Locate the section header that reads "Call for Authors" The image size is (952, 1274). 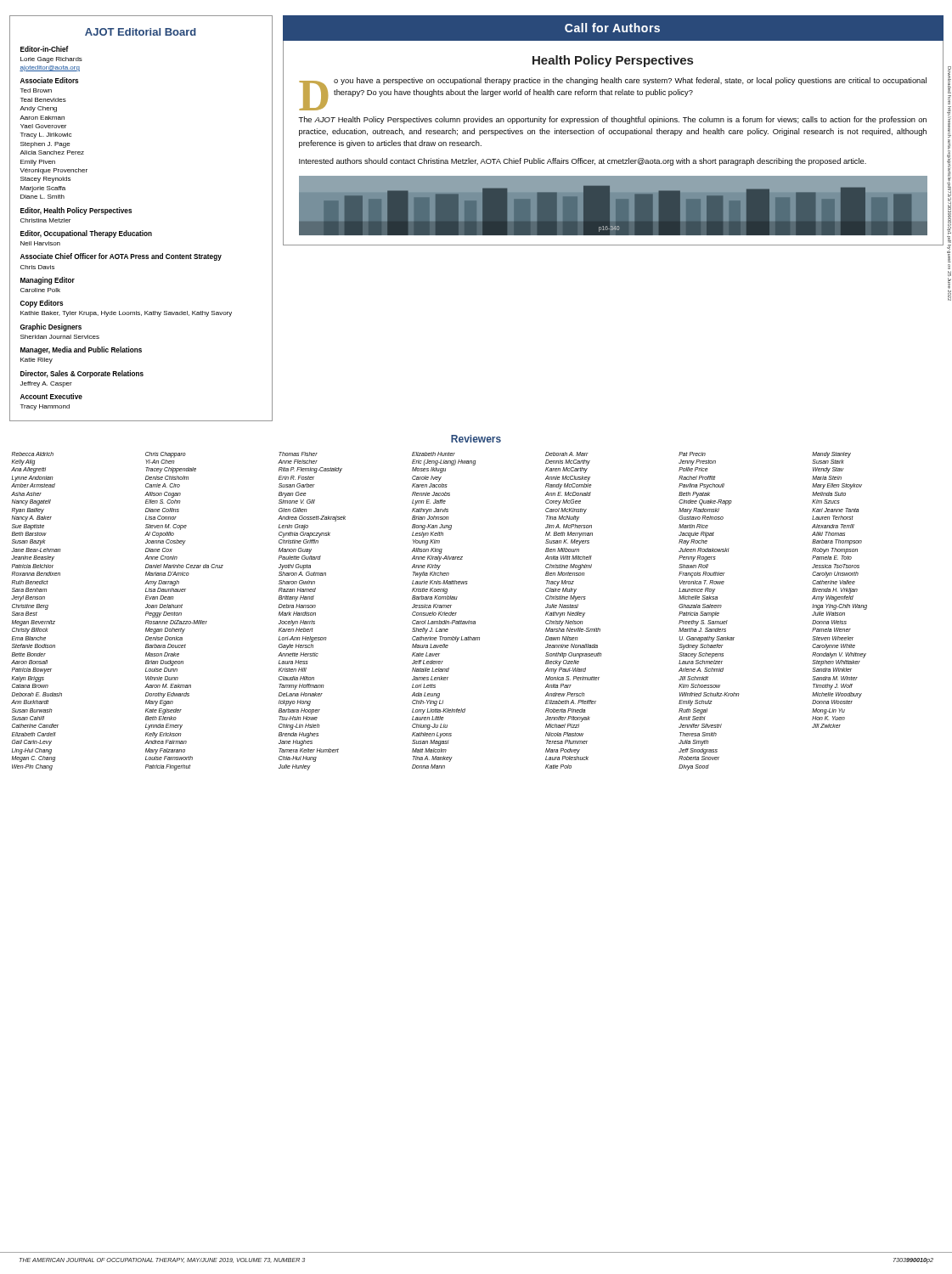coord(613,28)
